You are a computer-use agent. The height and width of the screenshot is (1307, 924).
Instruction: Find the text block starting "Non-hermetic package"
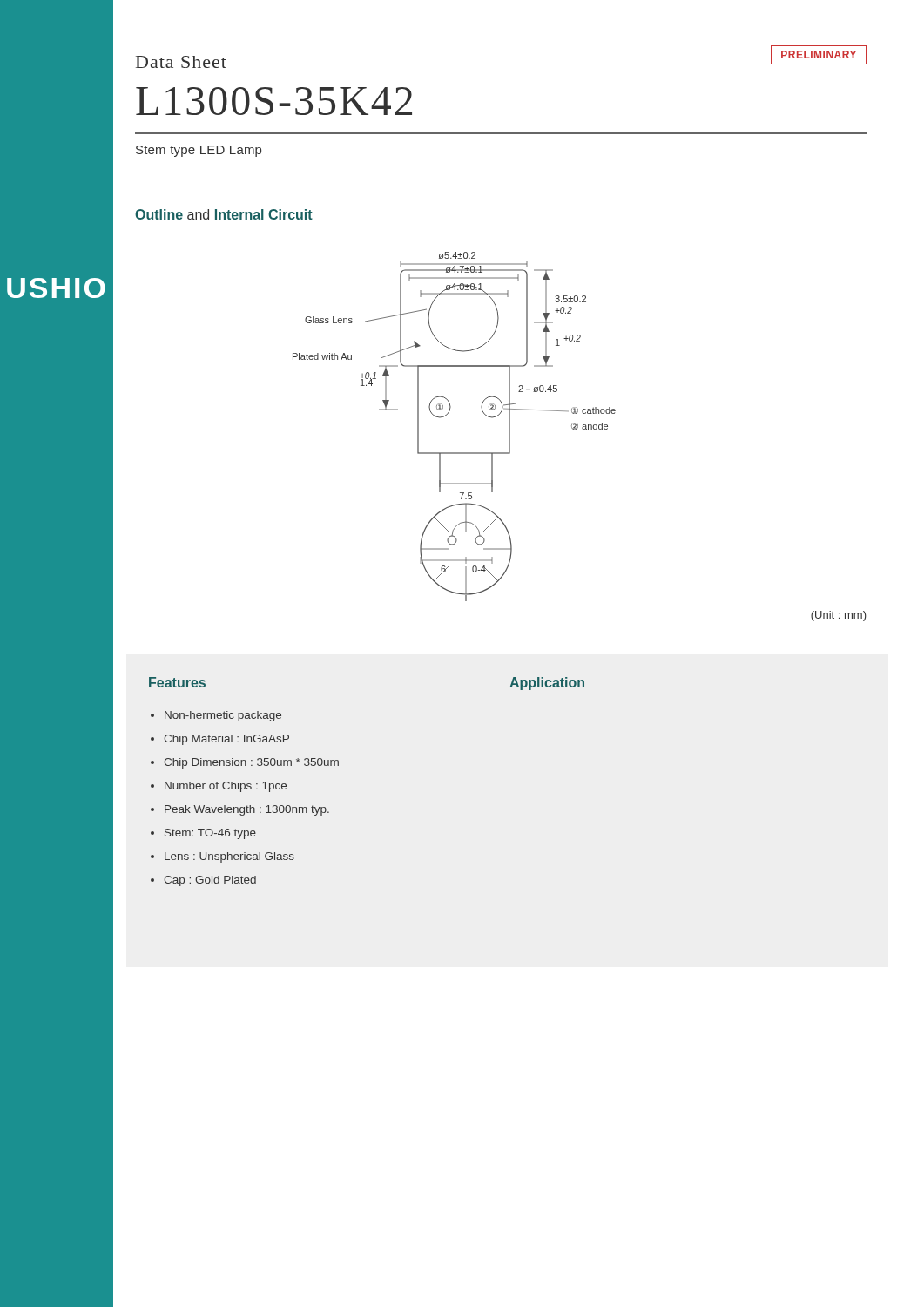[223, 715]
